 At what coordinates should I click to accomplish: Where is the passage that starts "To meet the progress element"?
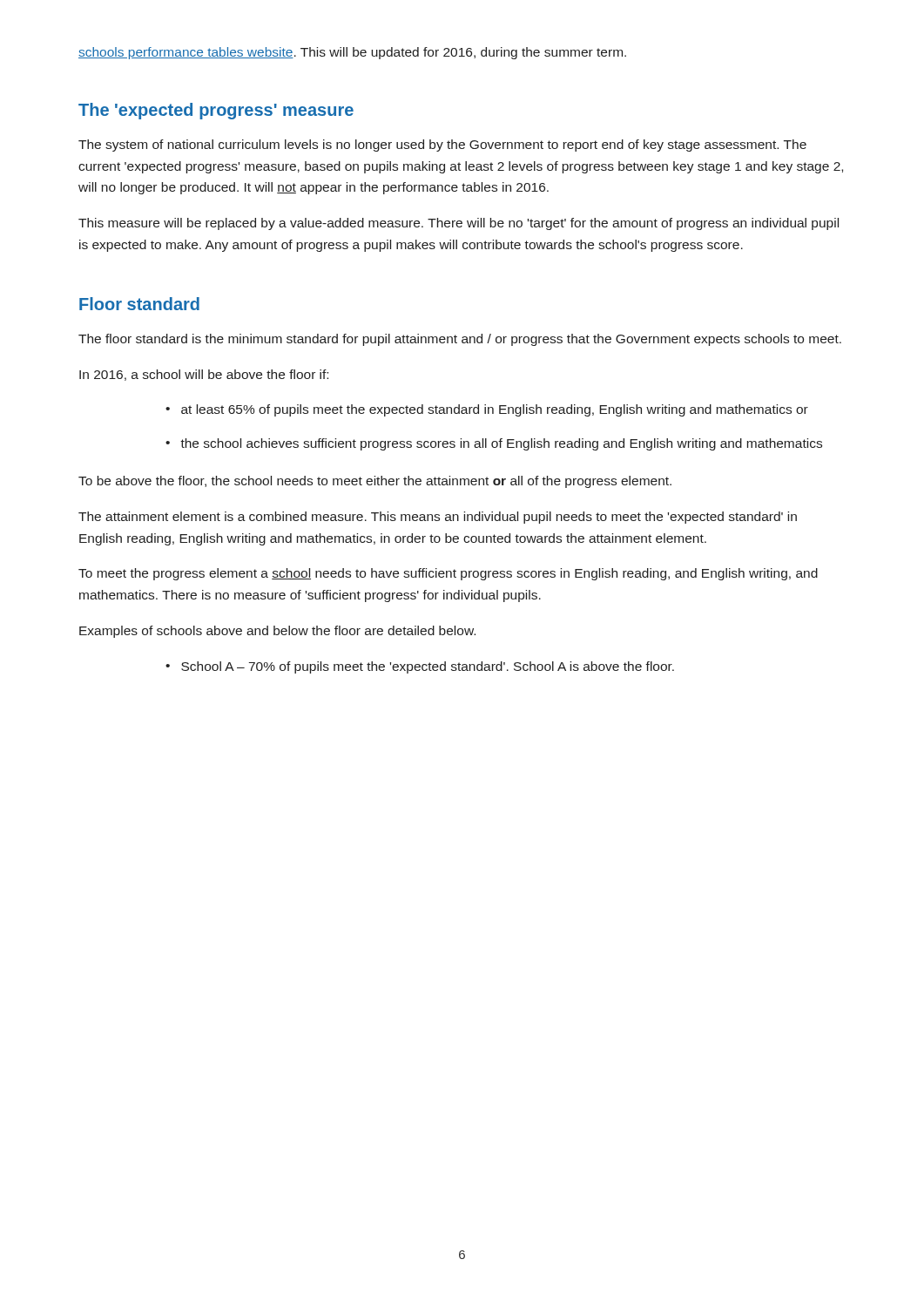pyautogui.click(x=448, y=584)
